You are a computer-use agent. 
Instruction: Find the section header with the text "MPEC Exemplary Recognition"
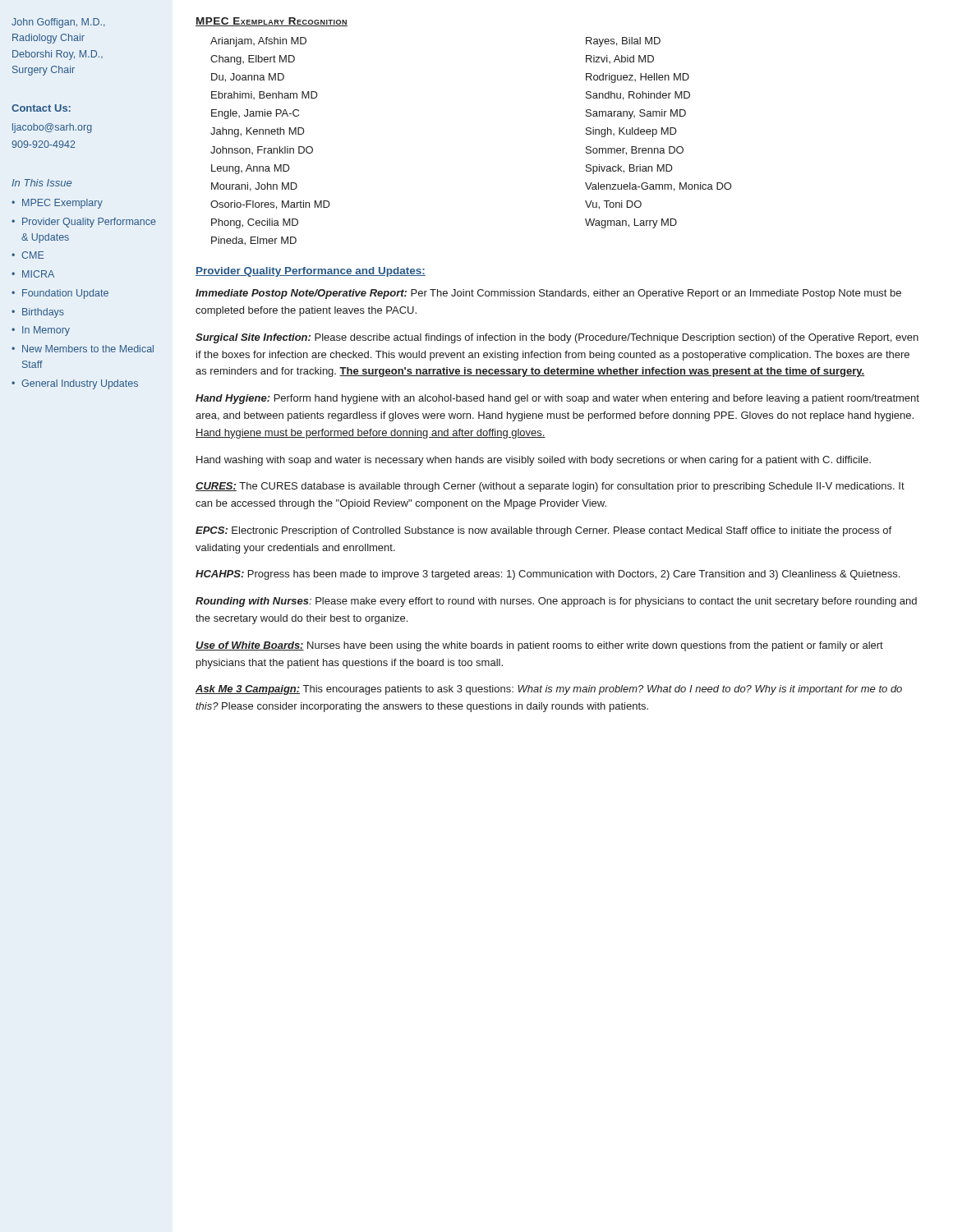pyautogui.click(x=272, y=21)
